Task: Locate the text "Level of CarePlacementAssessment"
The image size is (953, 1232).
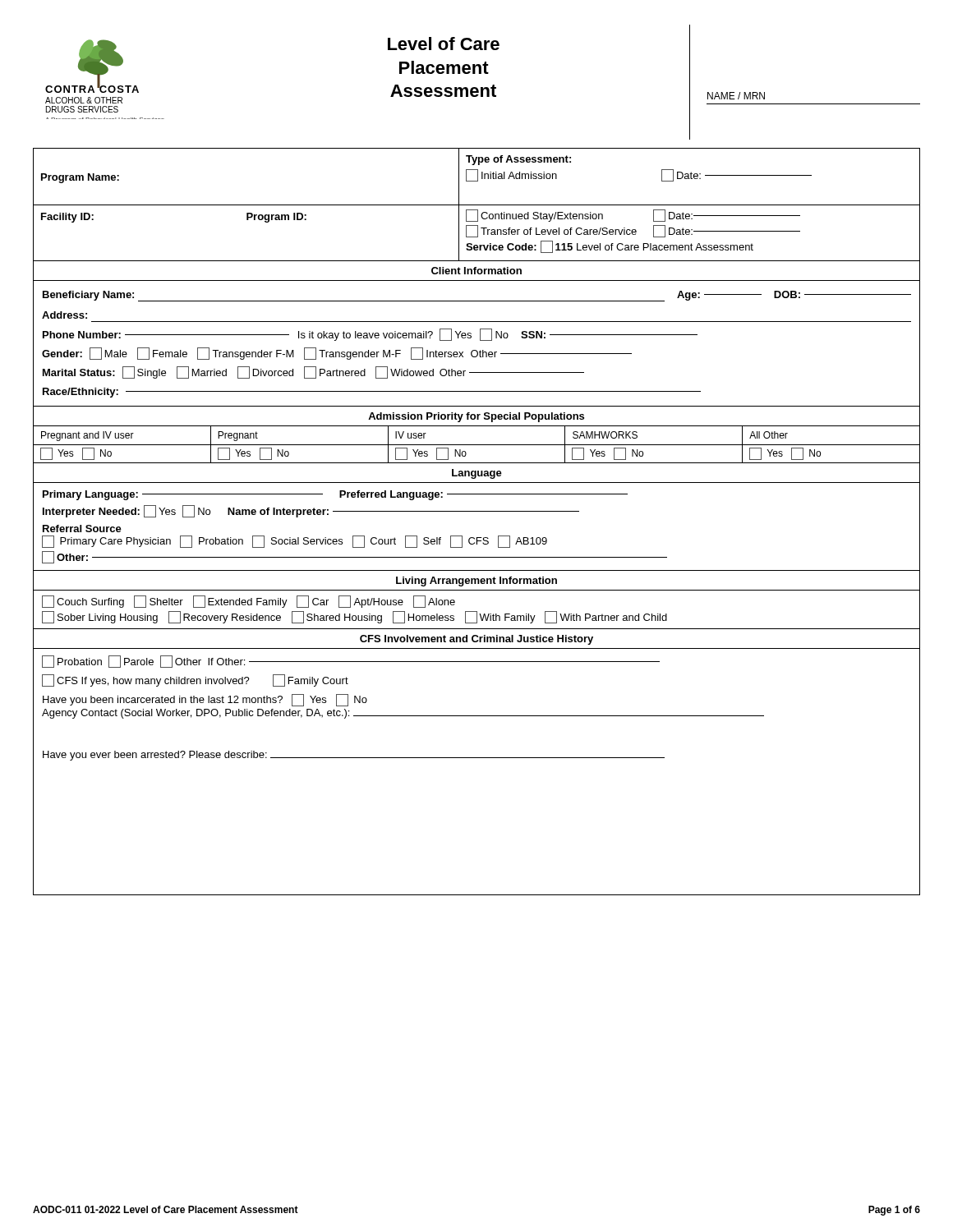Action: [443, 67]
